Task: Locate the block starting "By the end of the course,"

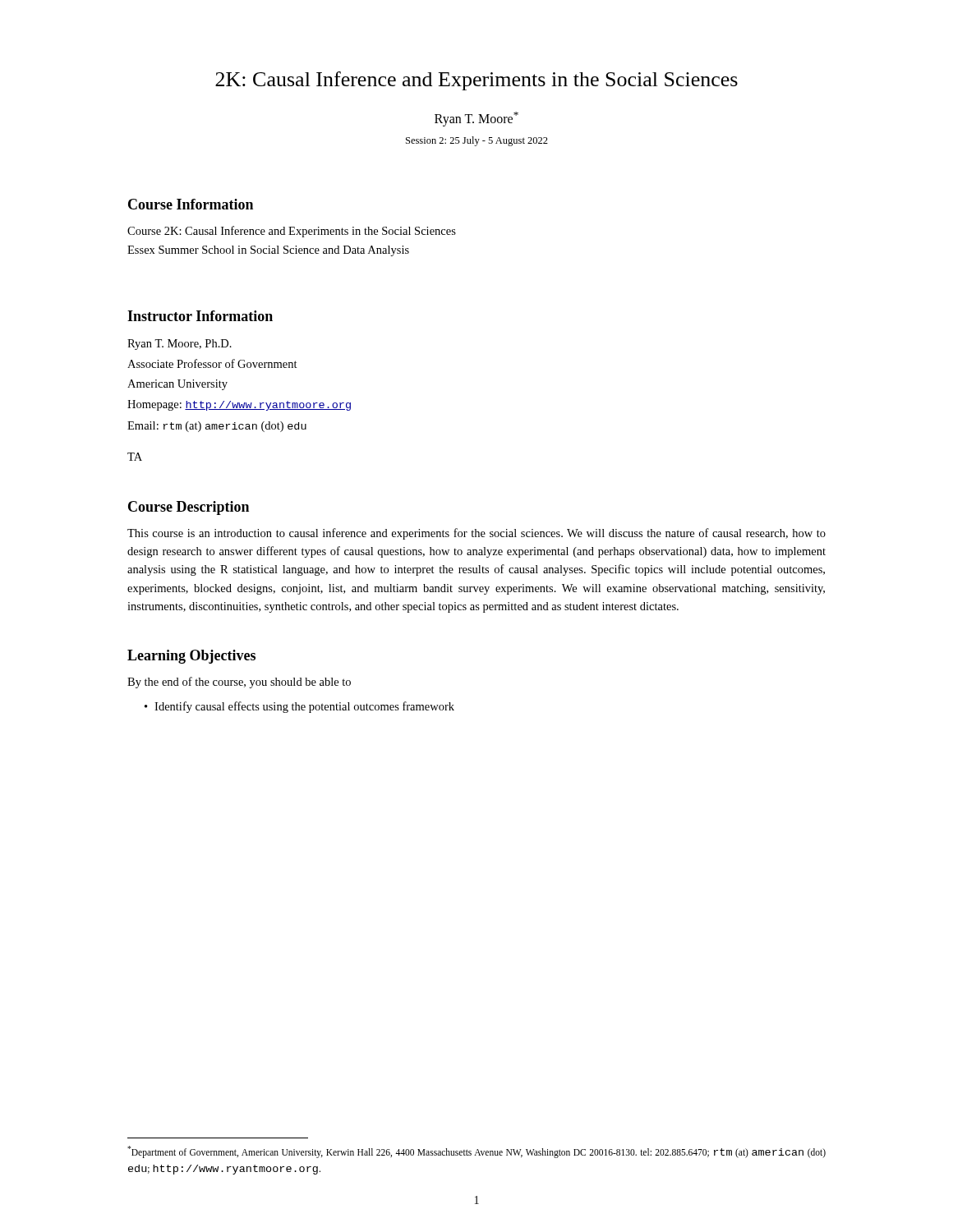Action: click(239, 683)
